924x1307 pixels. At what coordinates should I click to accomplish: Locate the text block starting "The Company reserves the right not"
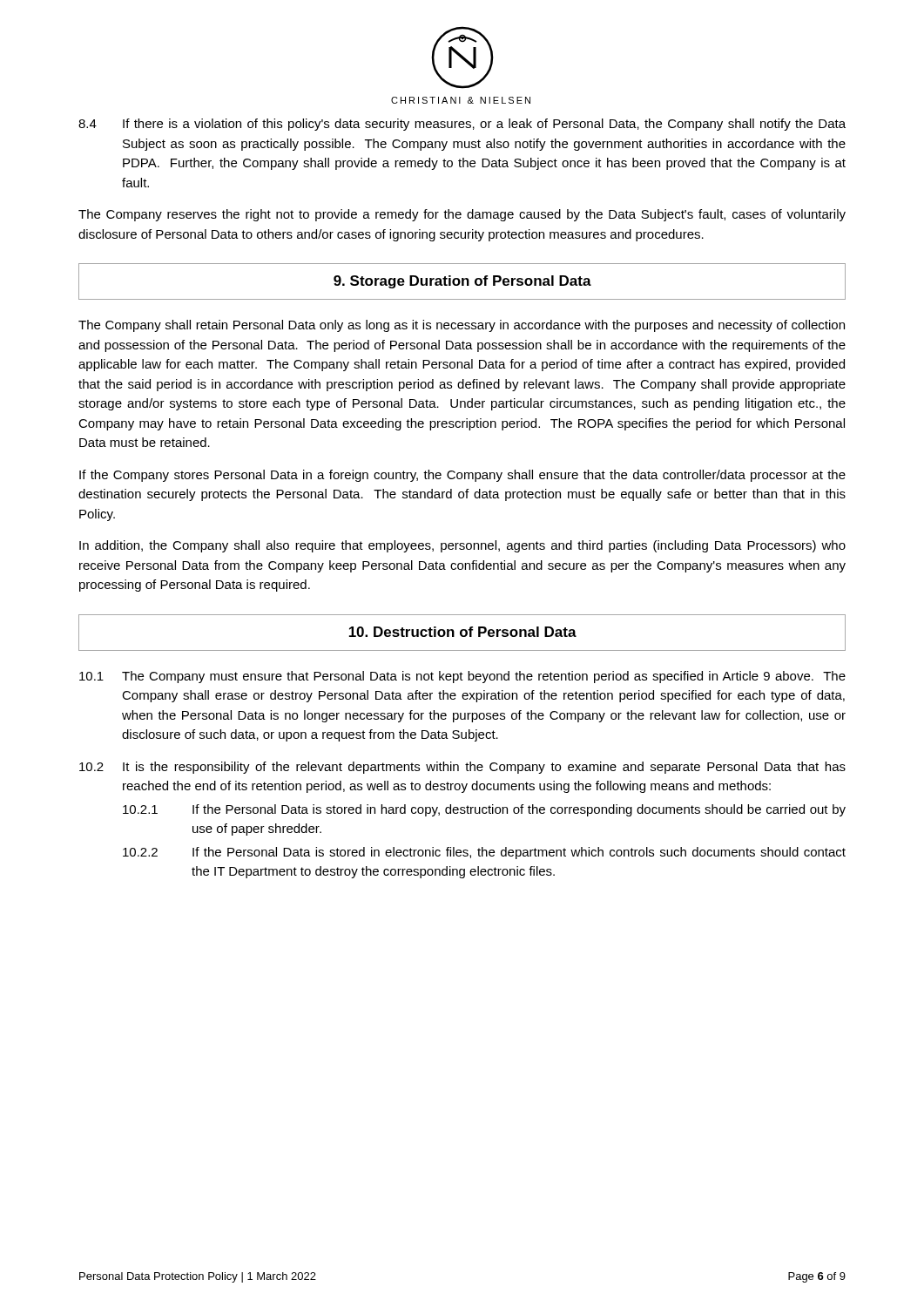click(x=462, y=224)
